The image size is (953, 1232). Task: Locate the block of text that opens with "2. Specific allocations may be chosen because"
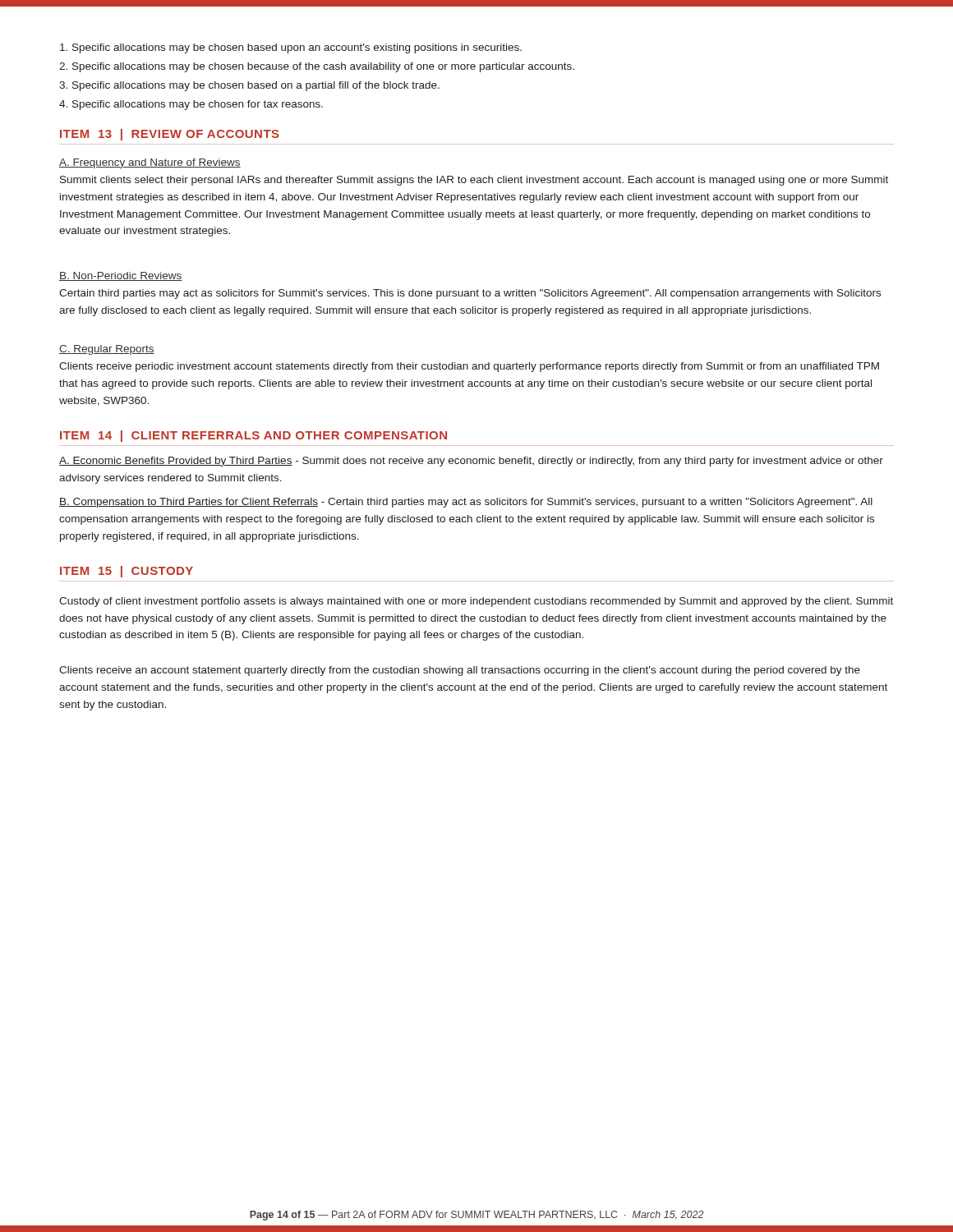point(317,66)
